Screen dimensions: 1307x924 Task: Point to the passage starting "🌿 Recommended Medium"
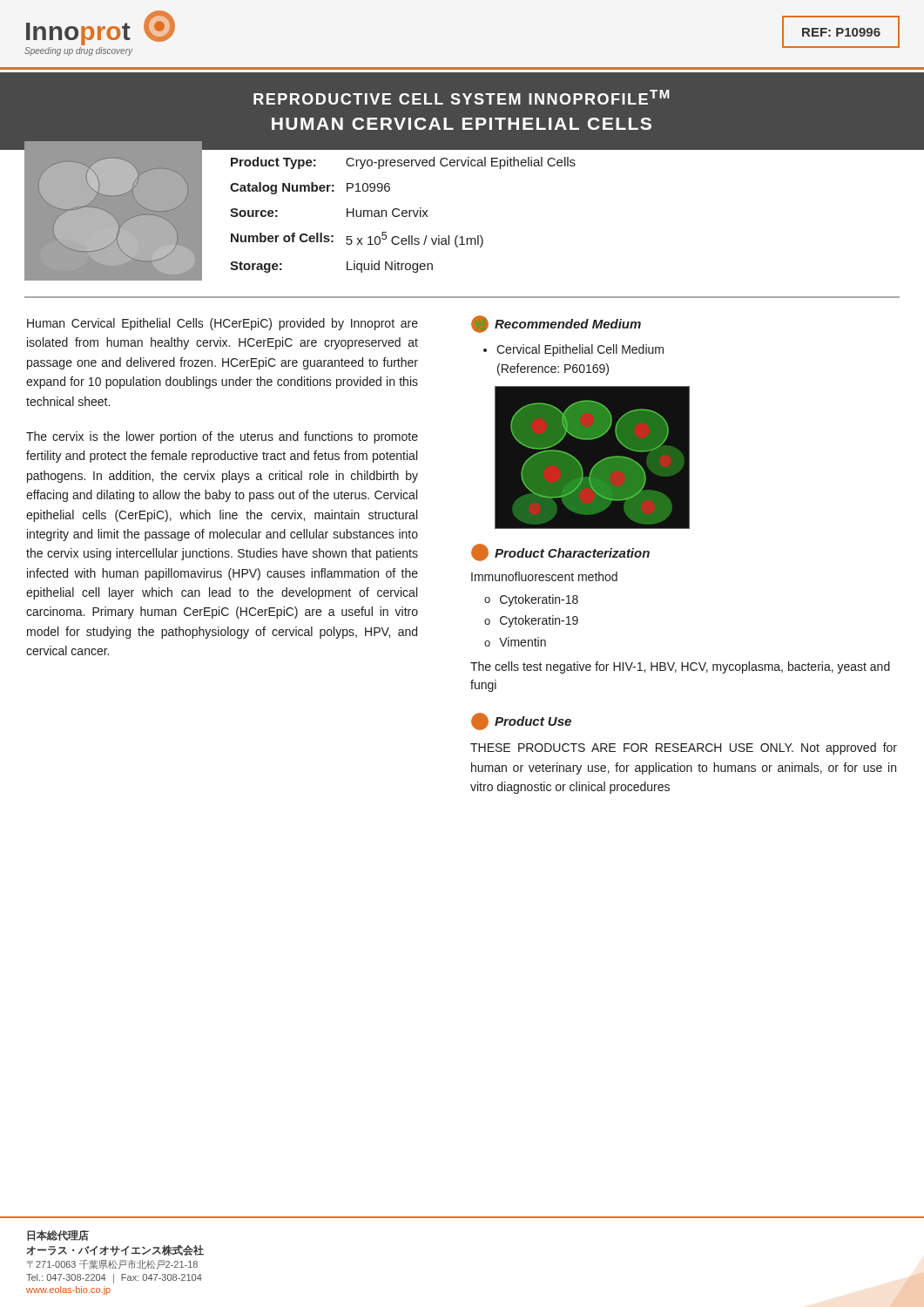[x=556, y=324]
